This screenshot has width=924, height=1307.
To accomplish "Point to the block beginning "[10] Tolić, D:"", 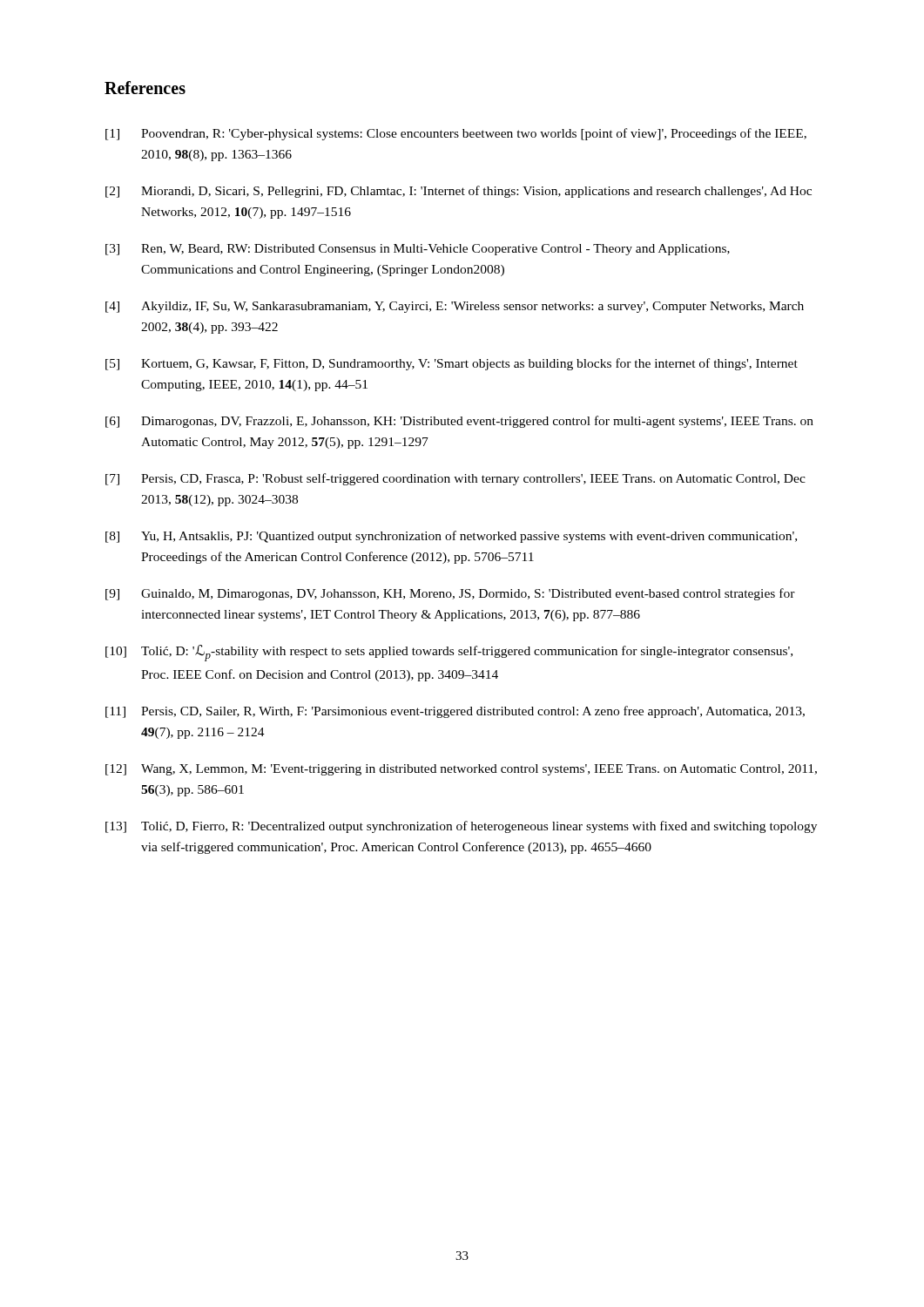I will (x=462, y=663).
